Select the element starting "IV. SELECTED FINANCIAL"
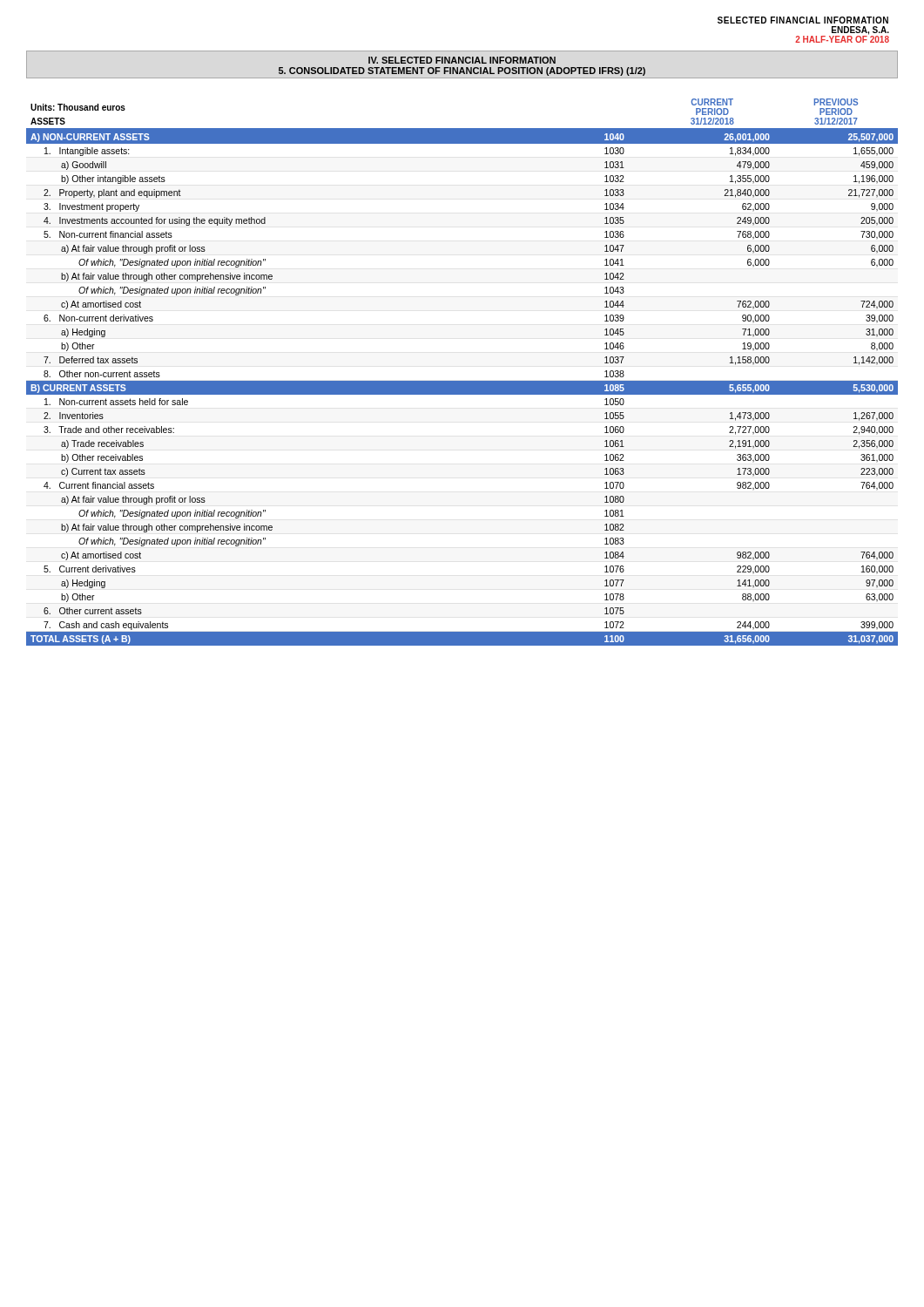The image size is (924, 1307). pos(462,65)
